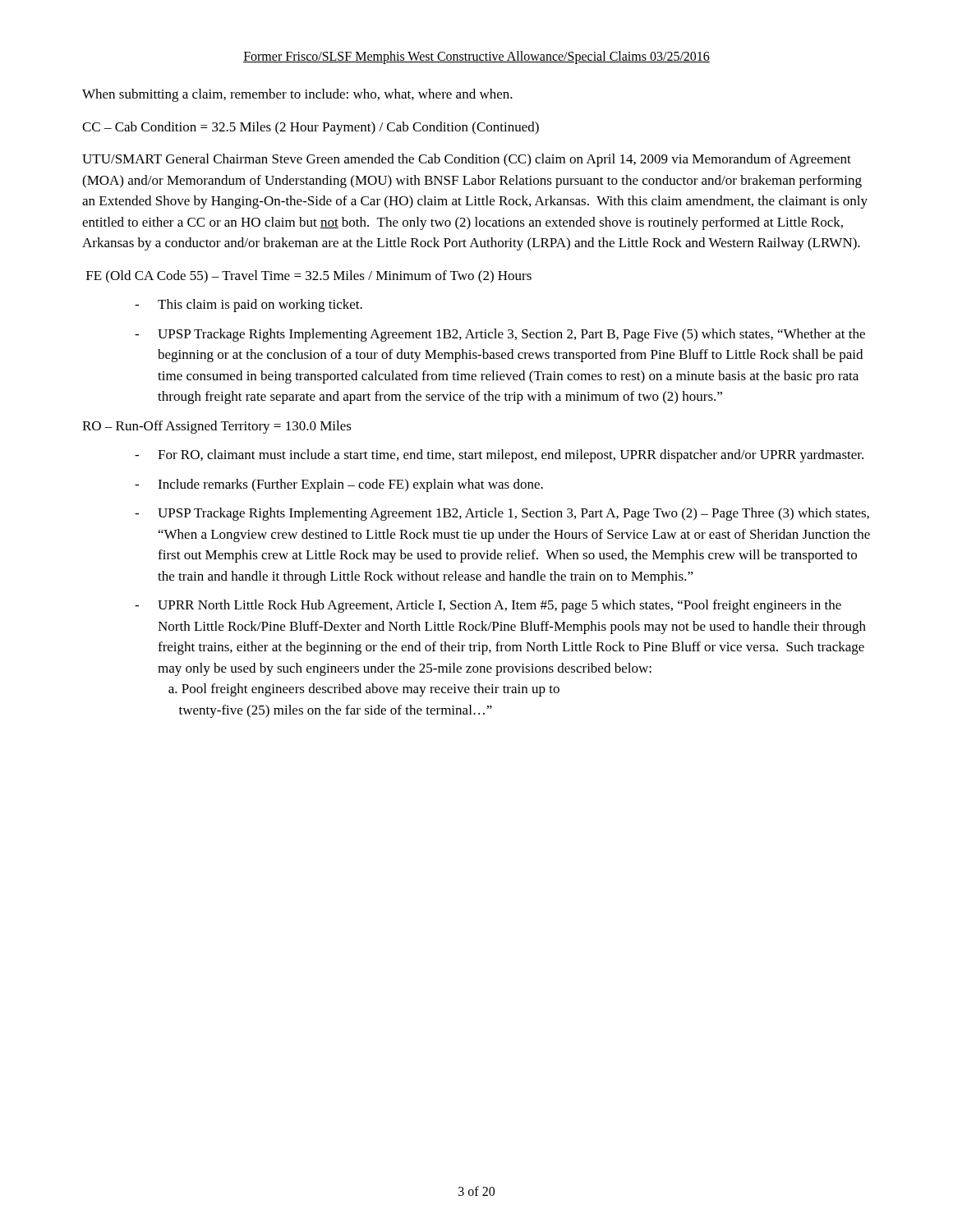Select the text block starting "UTU/SMART General Chairman Steve Green amended the Cab"
This screenshot has height=1232, width=953.
475,201
